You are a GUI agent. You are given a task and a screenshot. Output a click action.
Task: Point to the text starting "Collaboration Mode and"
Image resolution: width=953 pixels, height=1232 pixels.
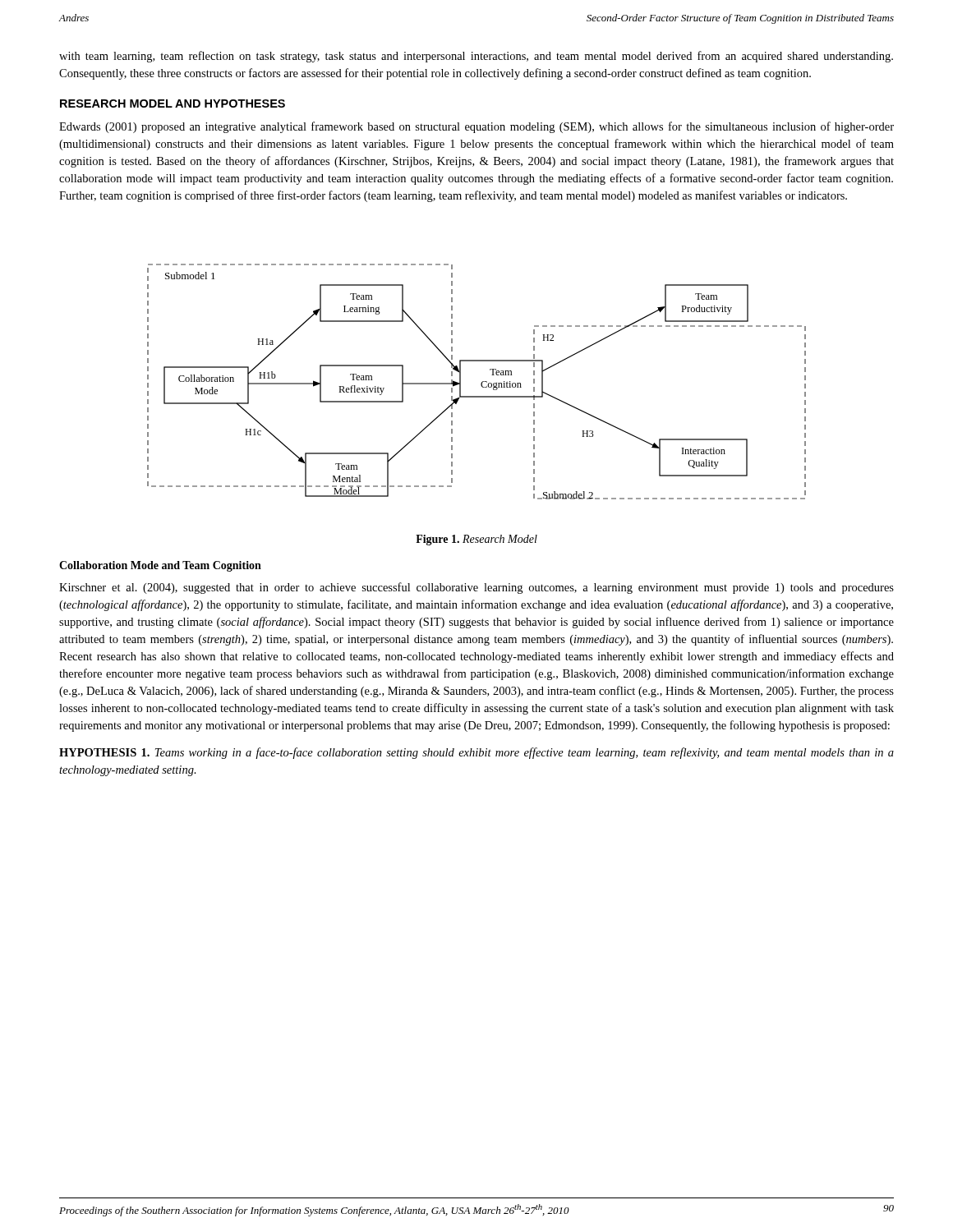click(160, 566)
